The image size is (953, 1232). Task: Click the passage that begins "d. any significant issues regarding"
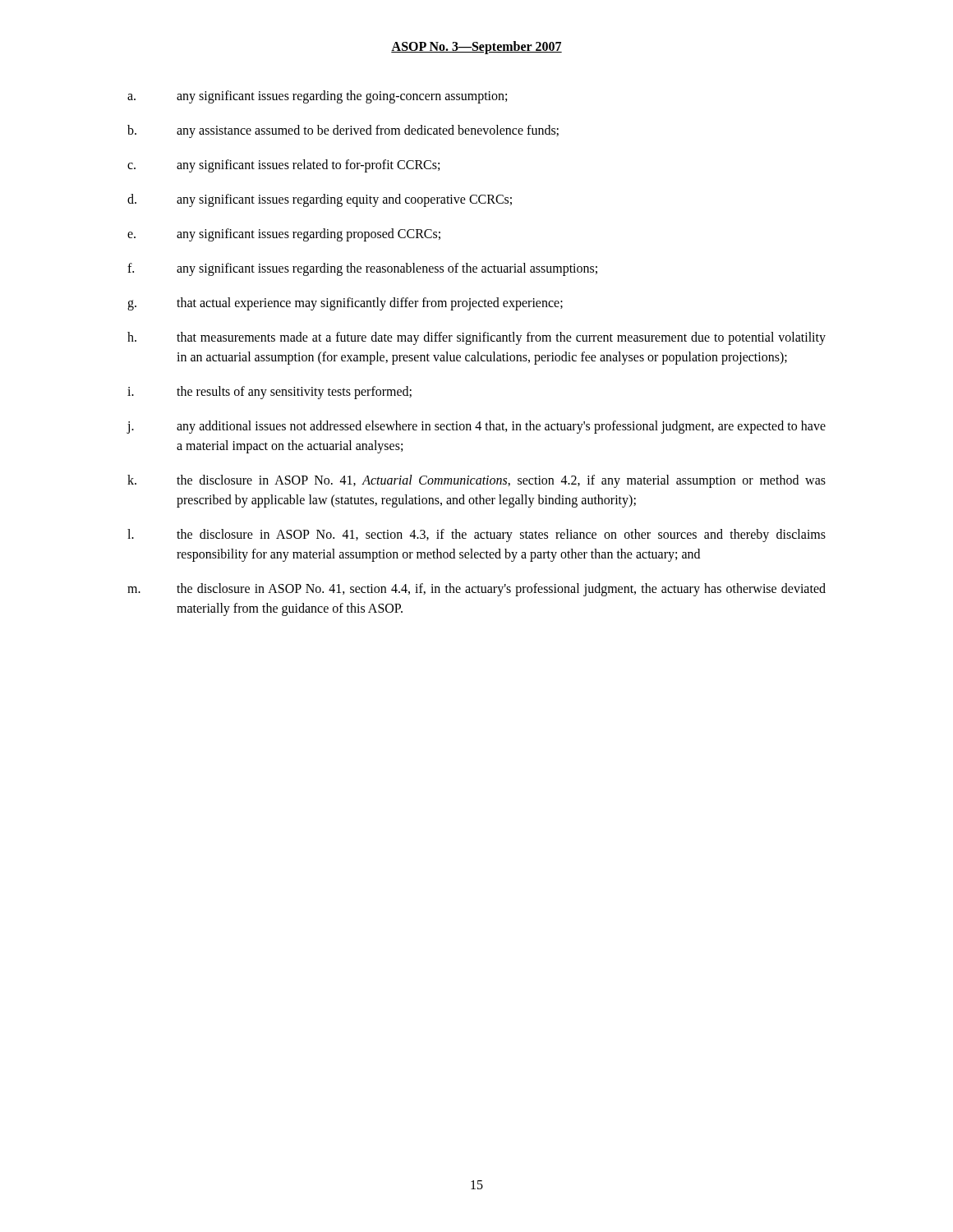476,200
